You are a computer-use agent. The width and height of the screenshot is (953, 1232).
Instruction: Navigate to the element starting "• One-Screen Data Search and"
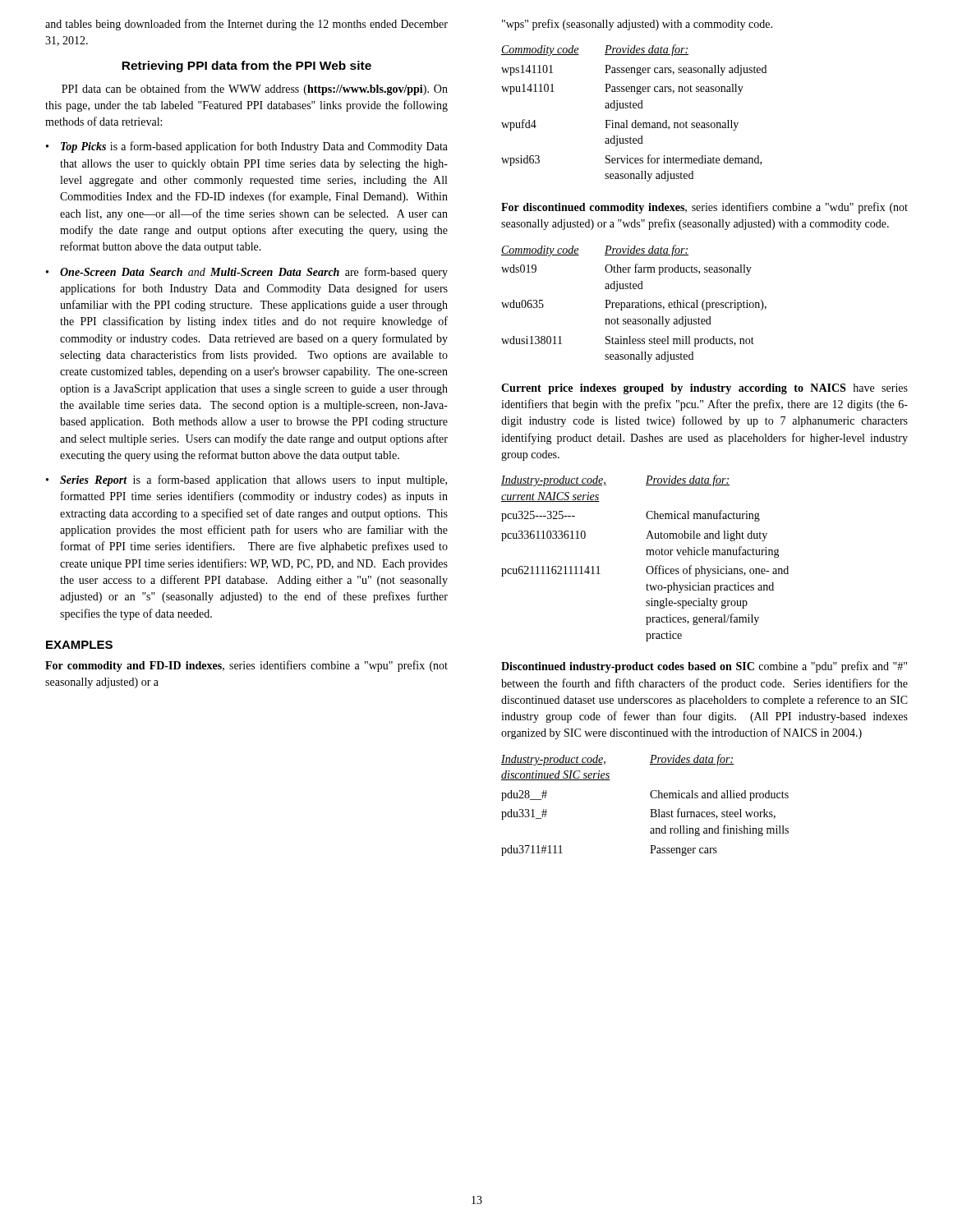pyautogui.click(x=246, y=363)
